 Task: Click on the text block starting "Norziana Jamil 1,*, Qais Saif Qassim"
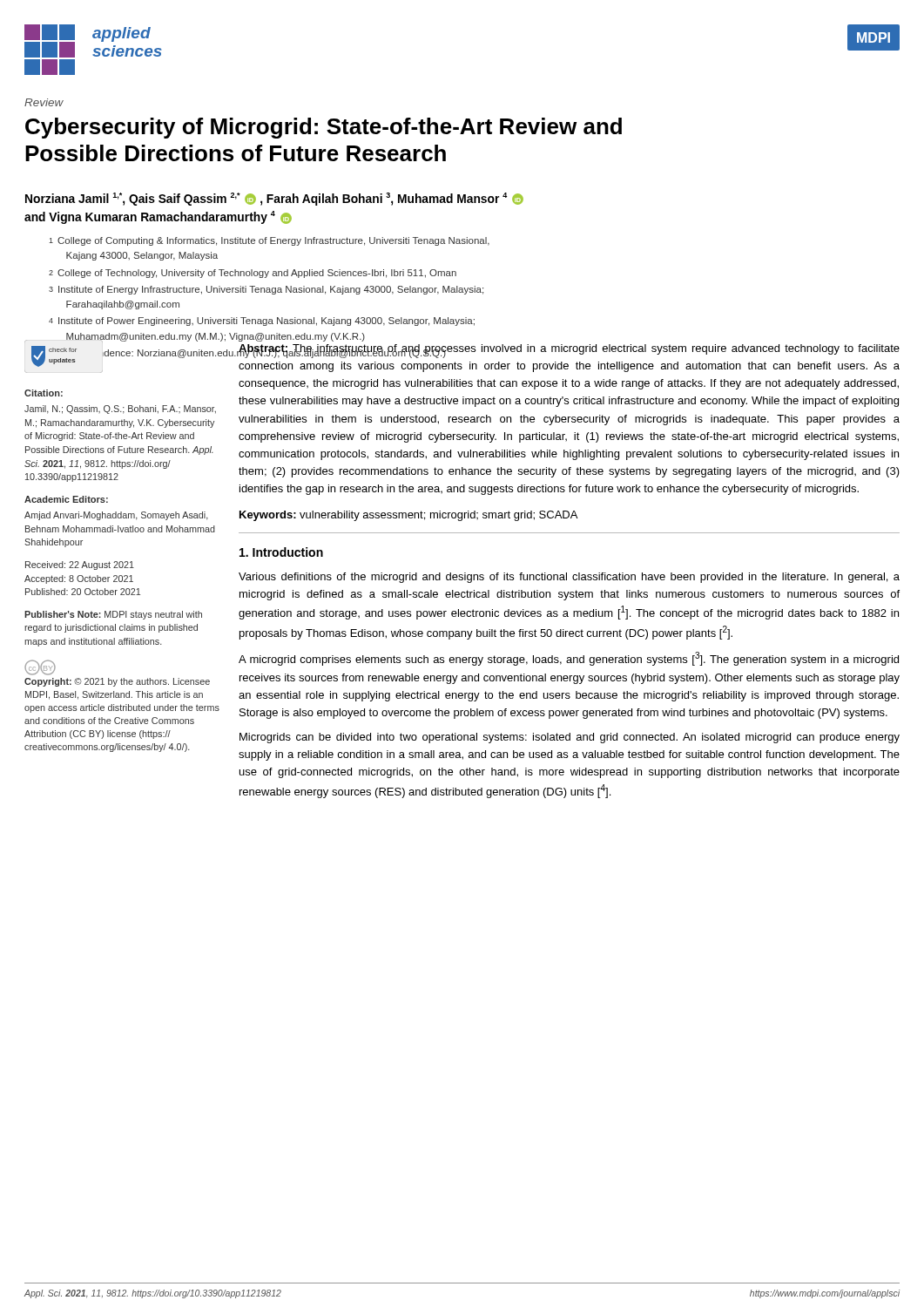click(274, 207)
